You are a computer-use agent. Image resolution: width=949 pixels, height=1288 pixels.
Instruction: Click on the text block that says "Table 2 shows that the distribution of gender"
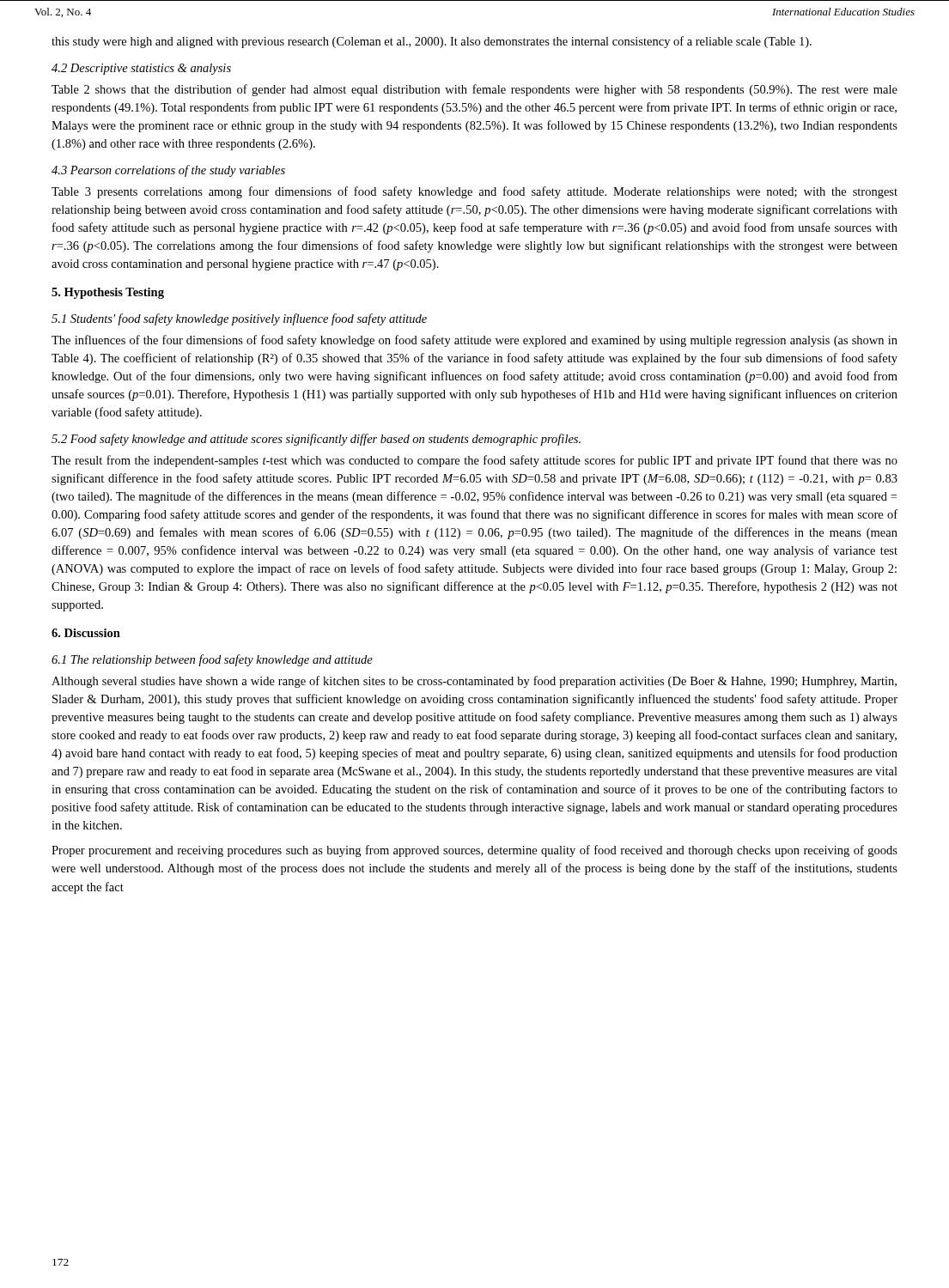(474, 117)
